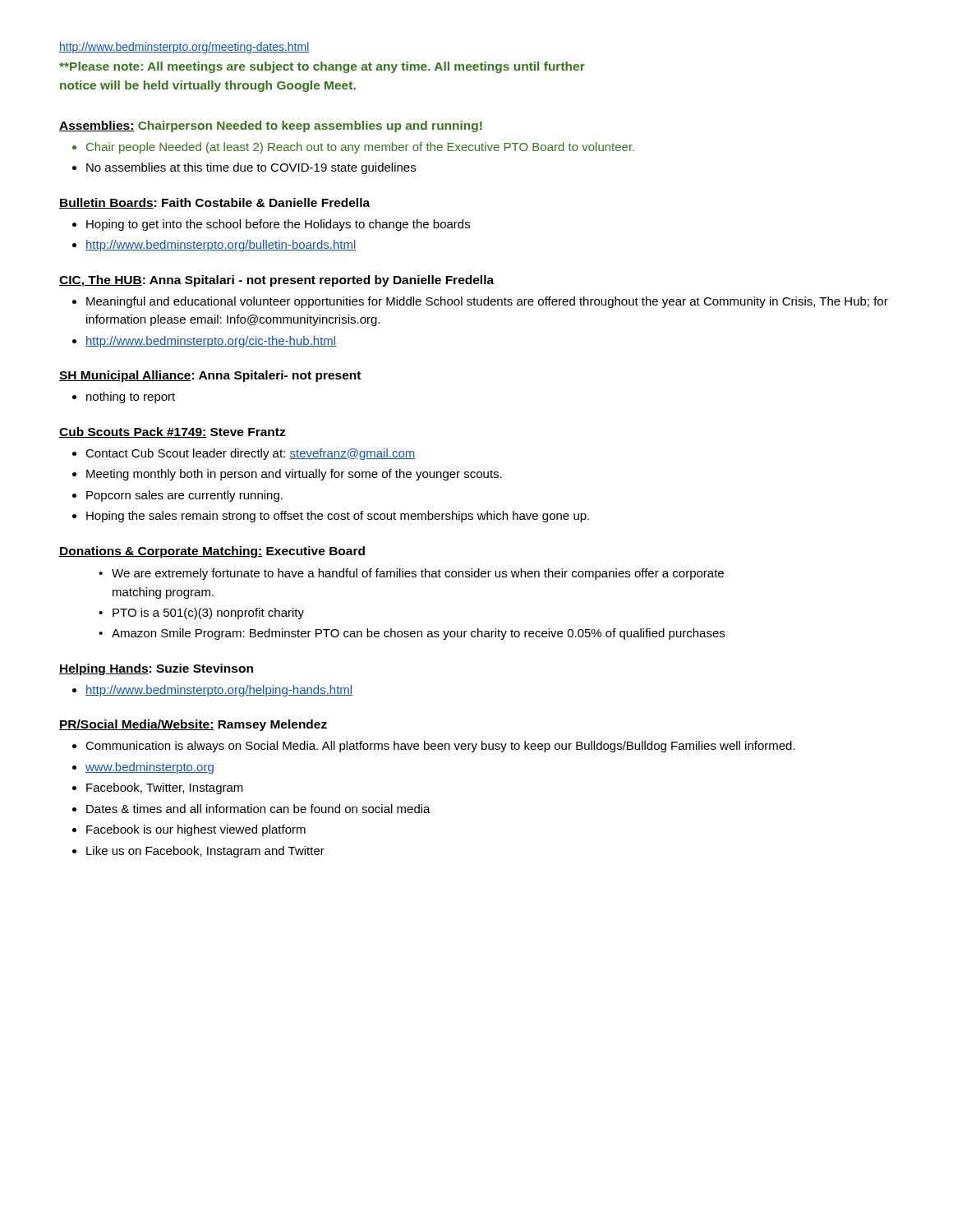
Task: Locate the block of text that opens with "Chair people Needed (at least 2)"
Action: [x=360, y=146]
